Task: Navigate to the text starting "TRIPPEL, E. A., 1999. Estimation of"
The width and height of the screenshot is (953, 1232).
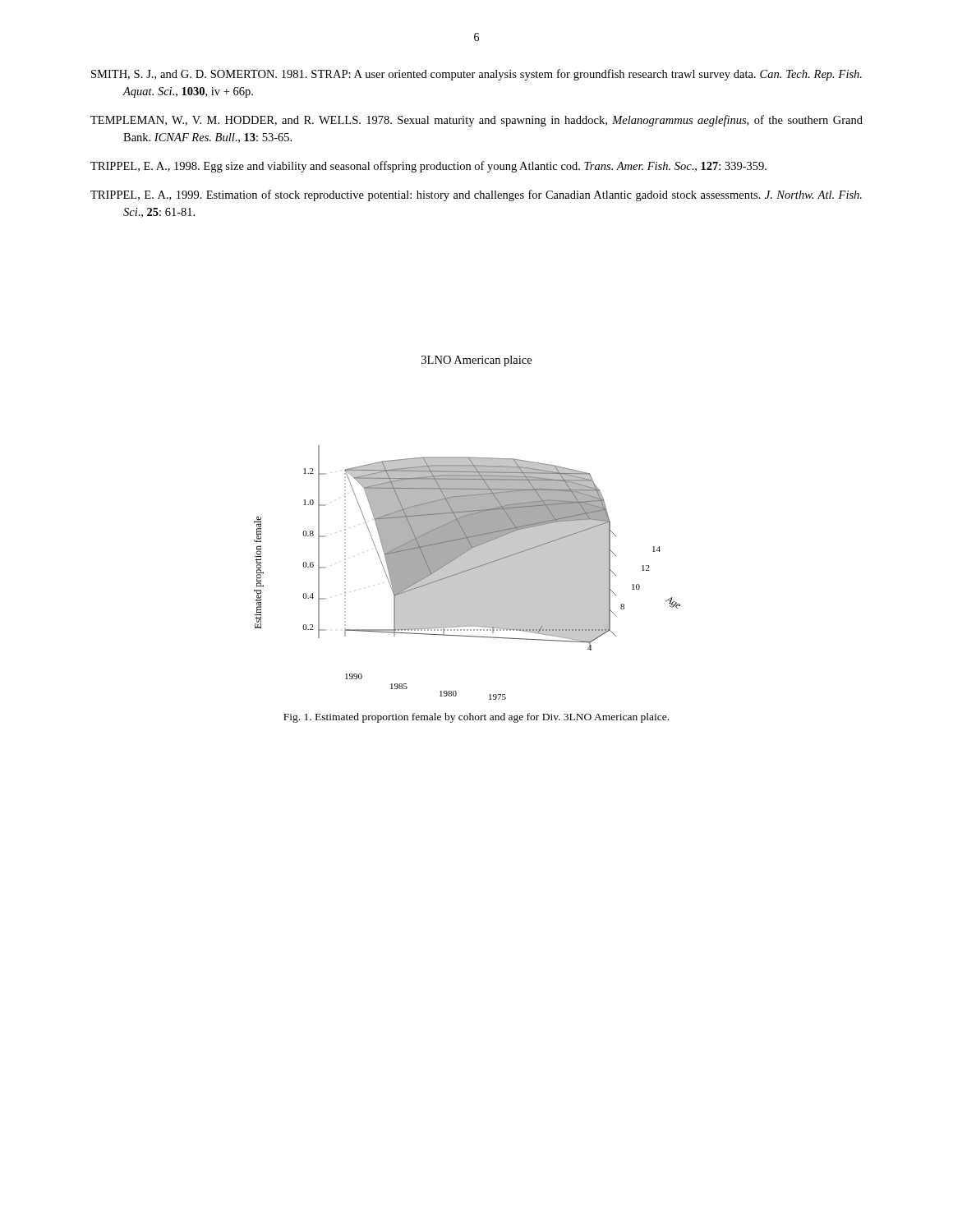Action: pyautogui.click(x=476, y=203)
